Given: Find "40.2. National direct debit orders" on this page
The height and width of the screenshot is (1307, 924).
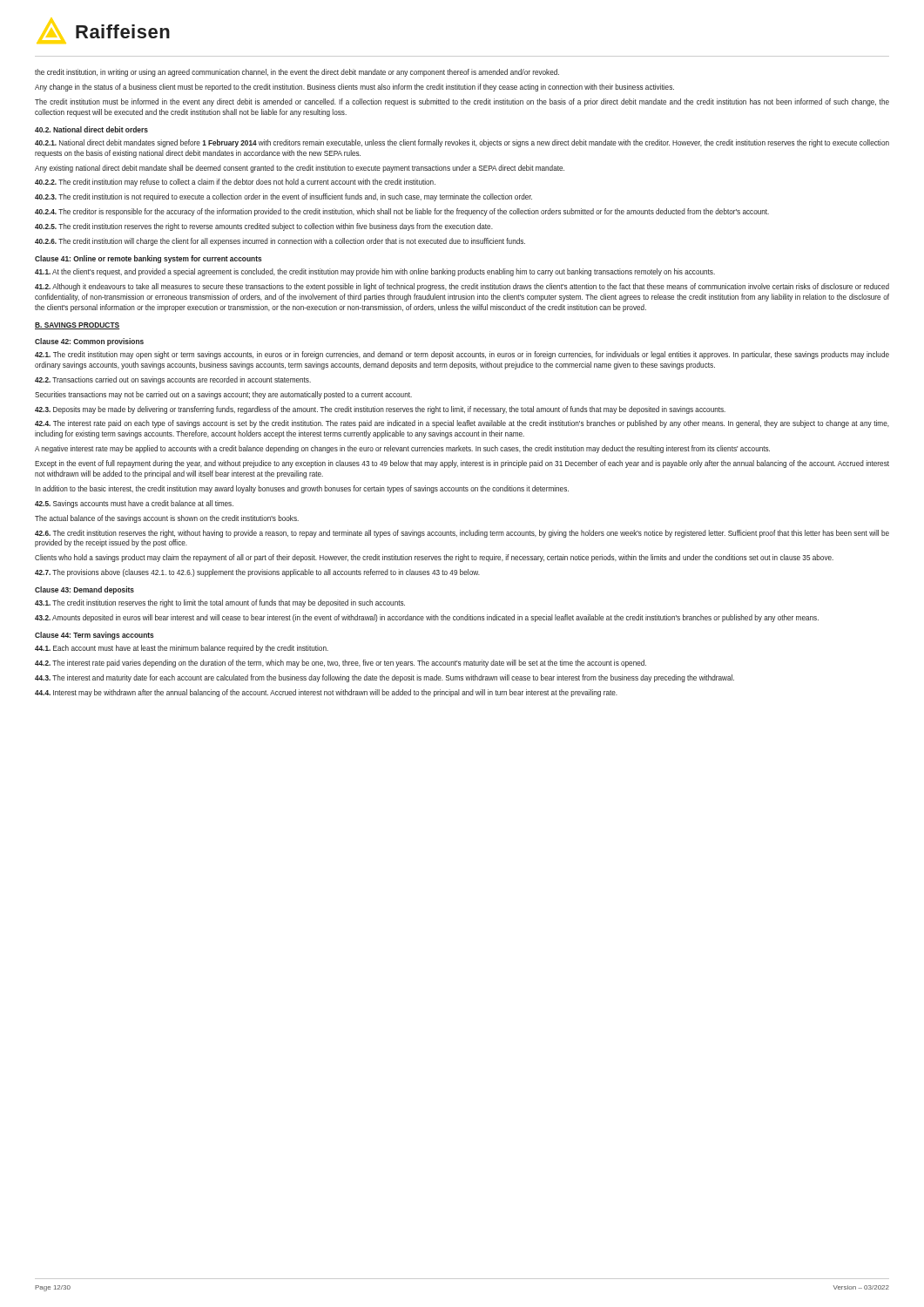Looking at the screenshot, I should pyautogui.click(x=462, y=130).
